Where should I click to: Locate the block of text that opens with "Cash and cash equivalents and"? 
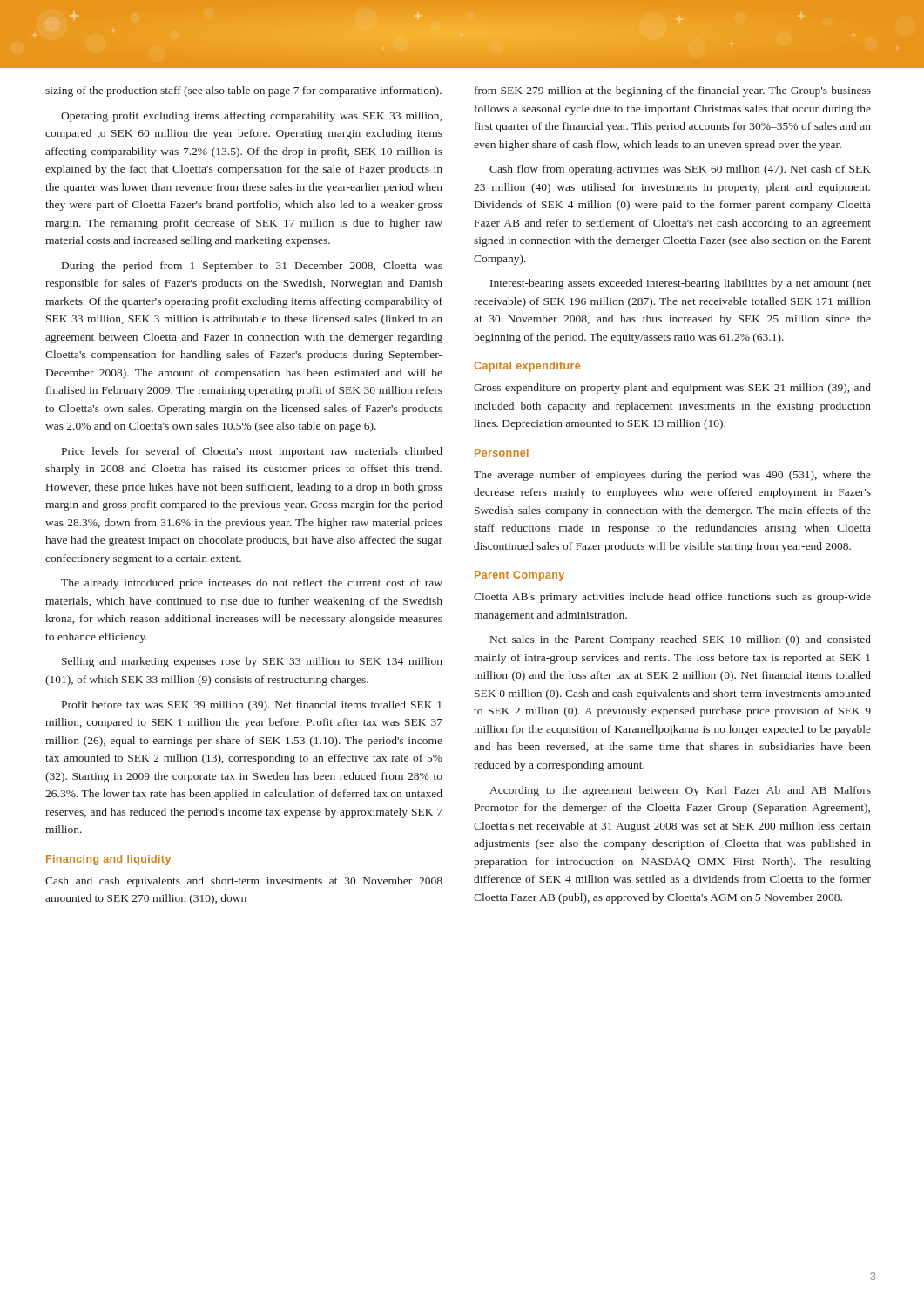[x=244, y=890]
